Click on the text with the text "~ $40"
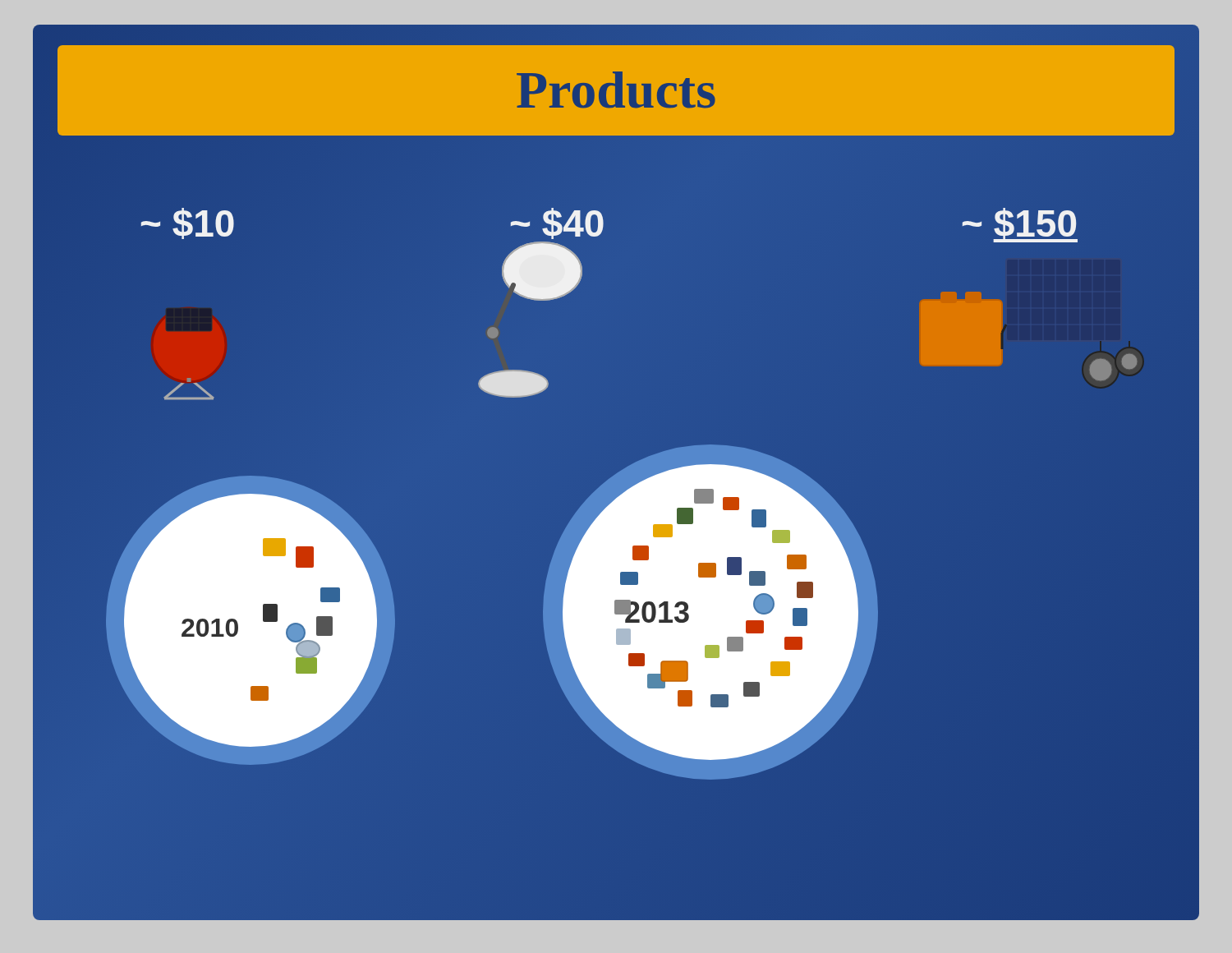1232x953 pixels. 557,223
